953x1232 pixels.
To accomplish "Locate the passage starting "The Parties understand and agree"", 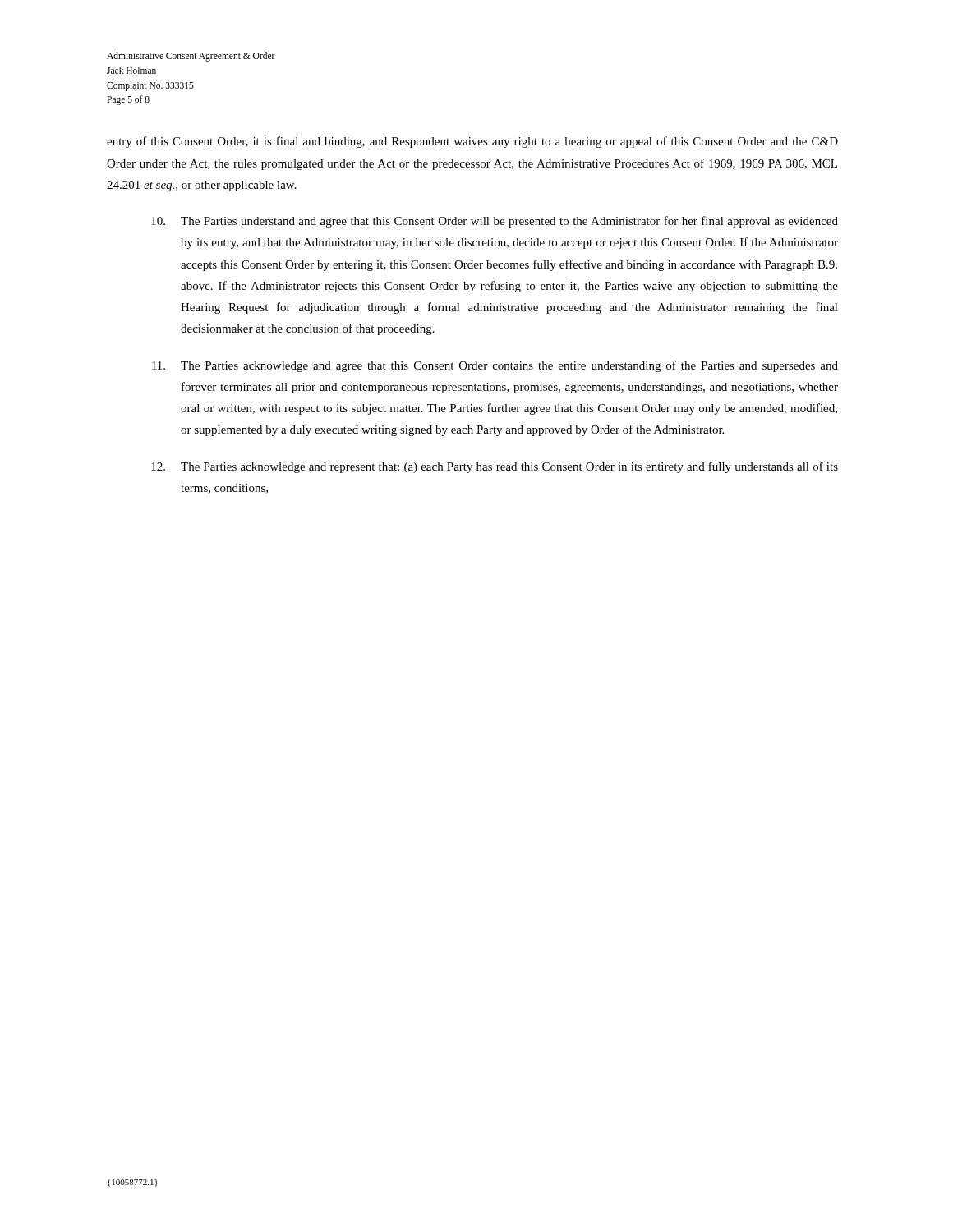I will click(472, 275).
